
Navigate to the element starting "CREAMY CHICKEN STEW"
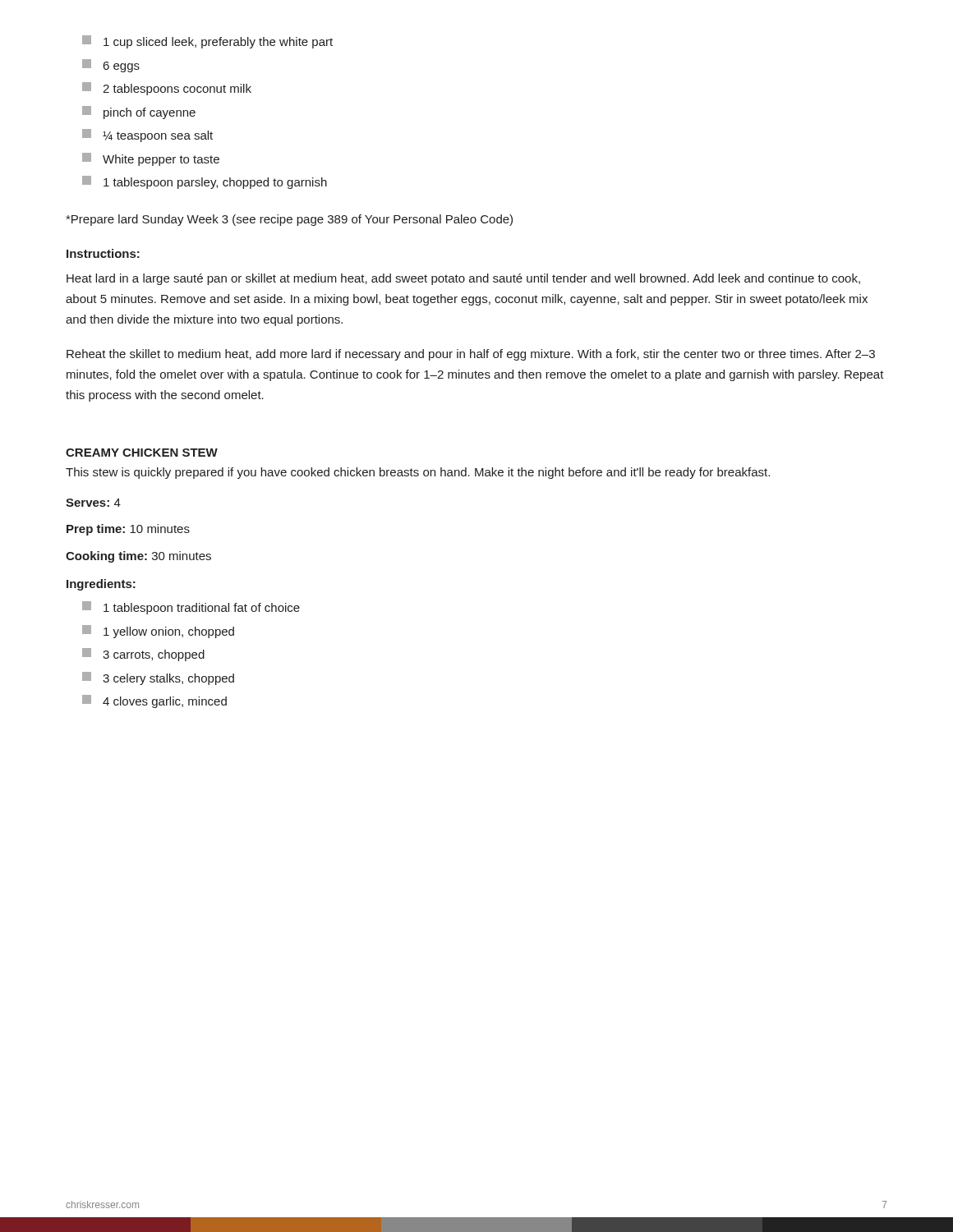click(142, 452)
